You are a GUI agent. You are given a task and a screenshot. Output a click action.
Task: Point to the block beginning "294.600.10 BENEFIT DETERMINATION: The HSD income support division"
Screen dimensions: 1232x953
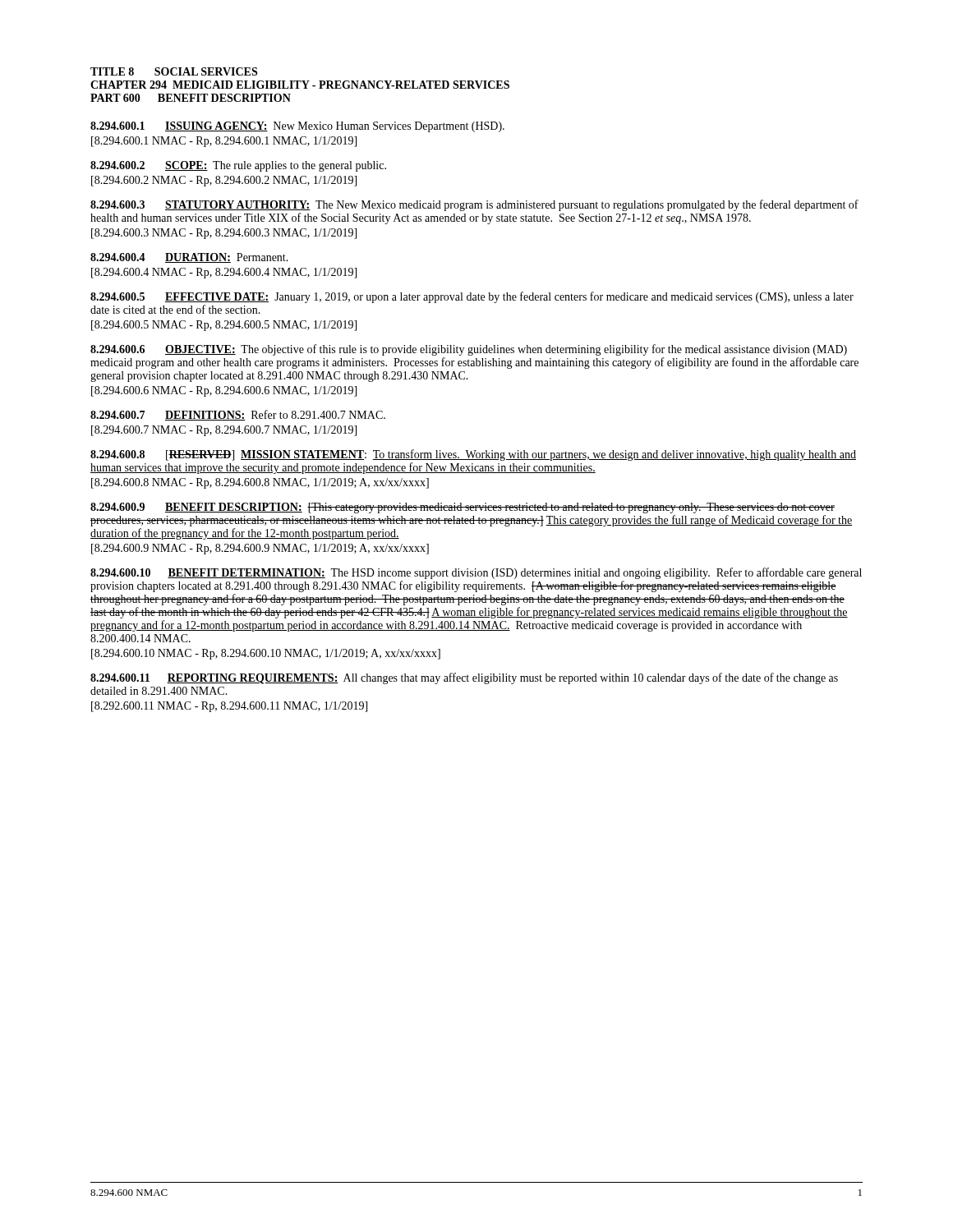point(476,614)
